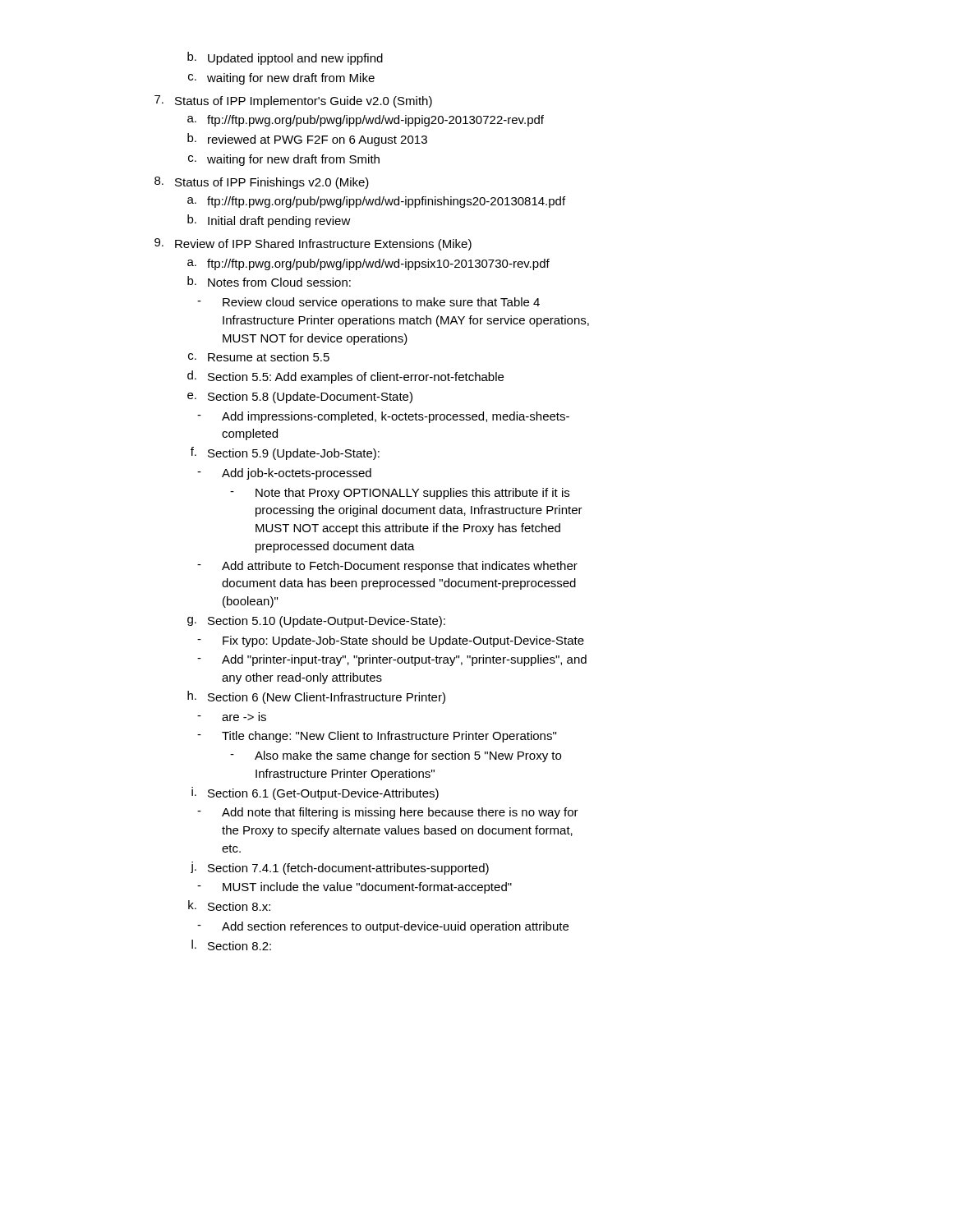Select the list item that says "c. Resume at section 5.5"
The image size is (953, 1232).
point(247,357)
